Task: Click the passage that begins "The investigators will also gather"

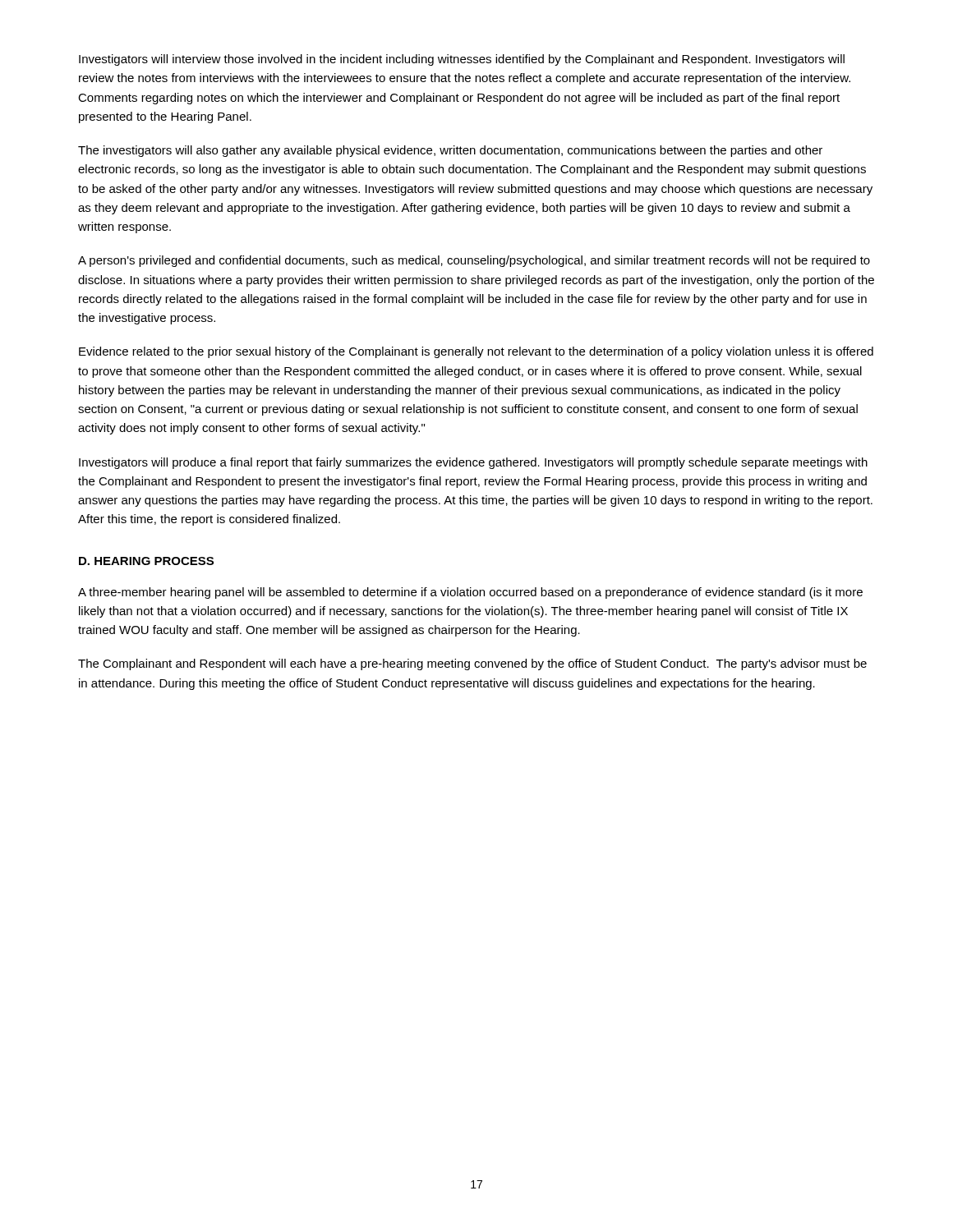Action: coord(475,188)
